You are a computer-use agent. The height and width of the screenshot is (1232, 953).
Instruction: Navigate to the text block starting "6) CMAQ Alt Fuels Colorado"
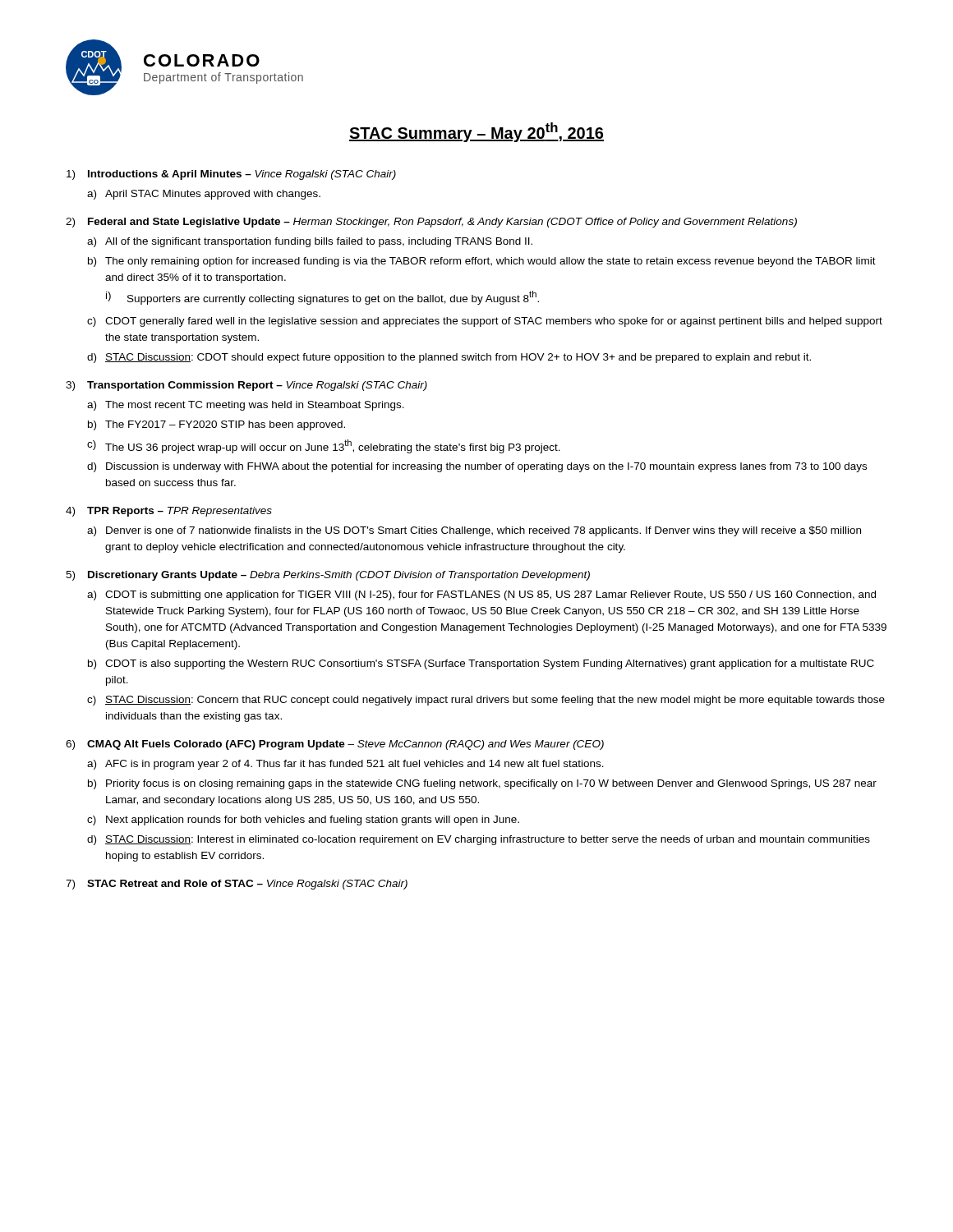point(476,801)
